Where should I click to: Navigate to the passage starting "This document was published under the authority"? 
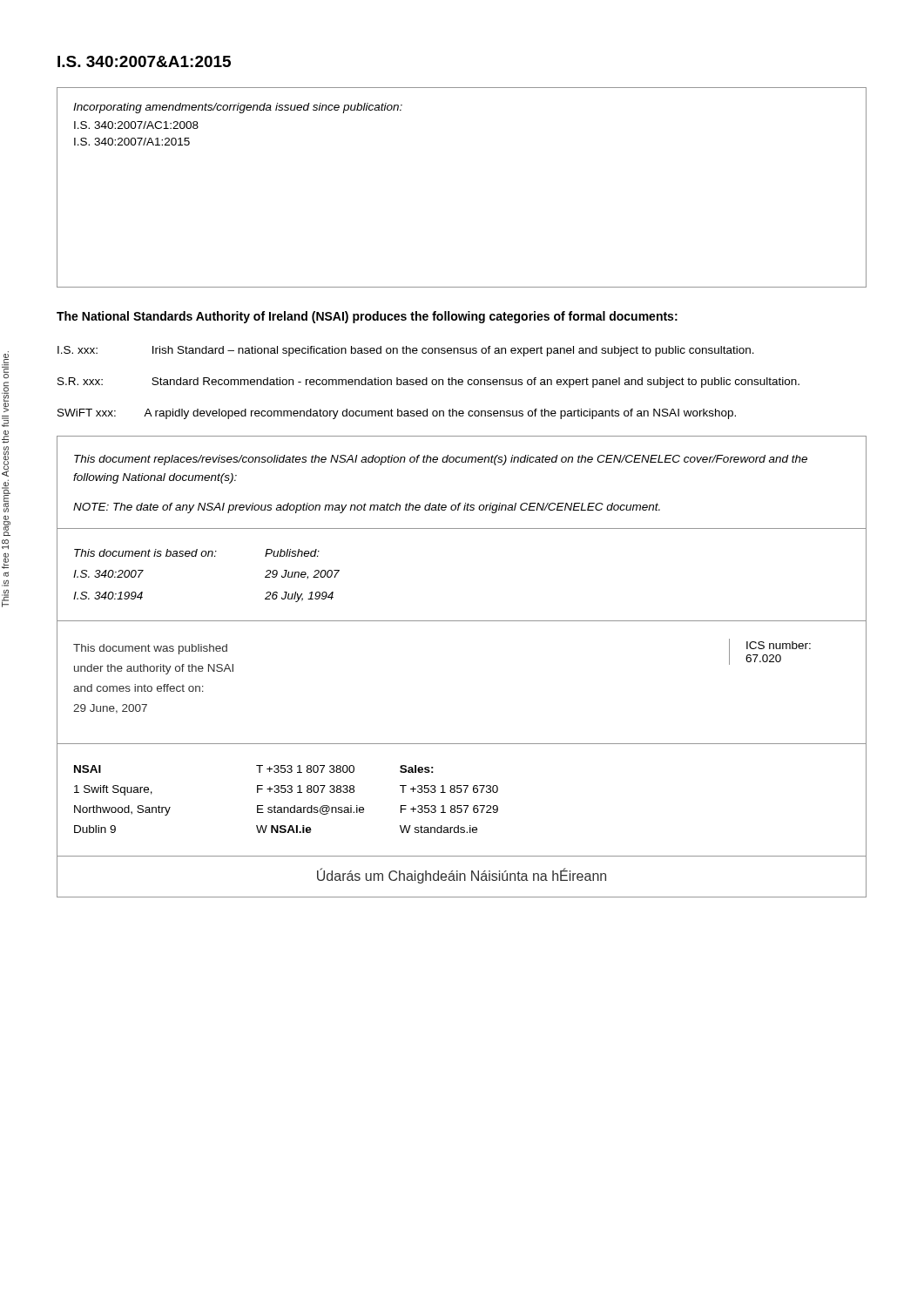pyautogui.click(x=149, y=651)
